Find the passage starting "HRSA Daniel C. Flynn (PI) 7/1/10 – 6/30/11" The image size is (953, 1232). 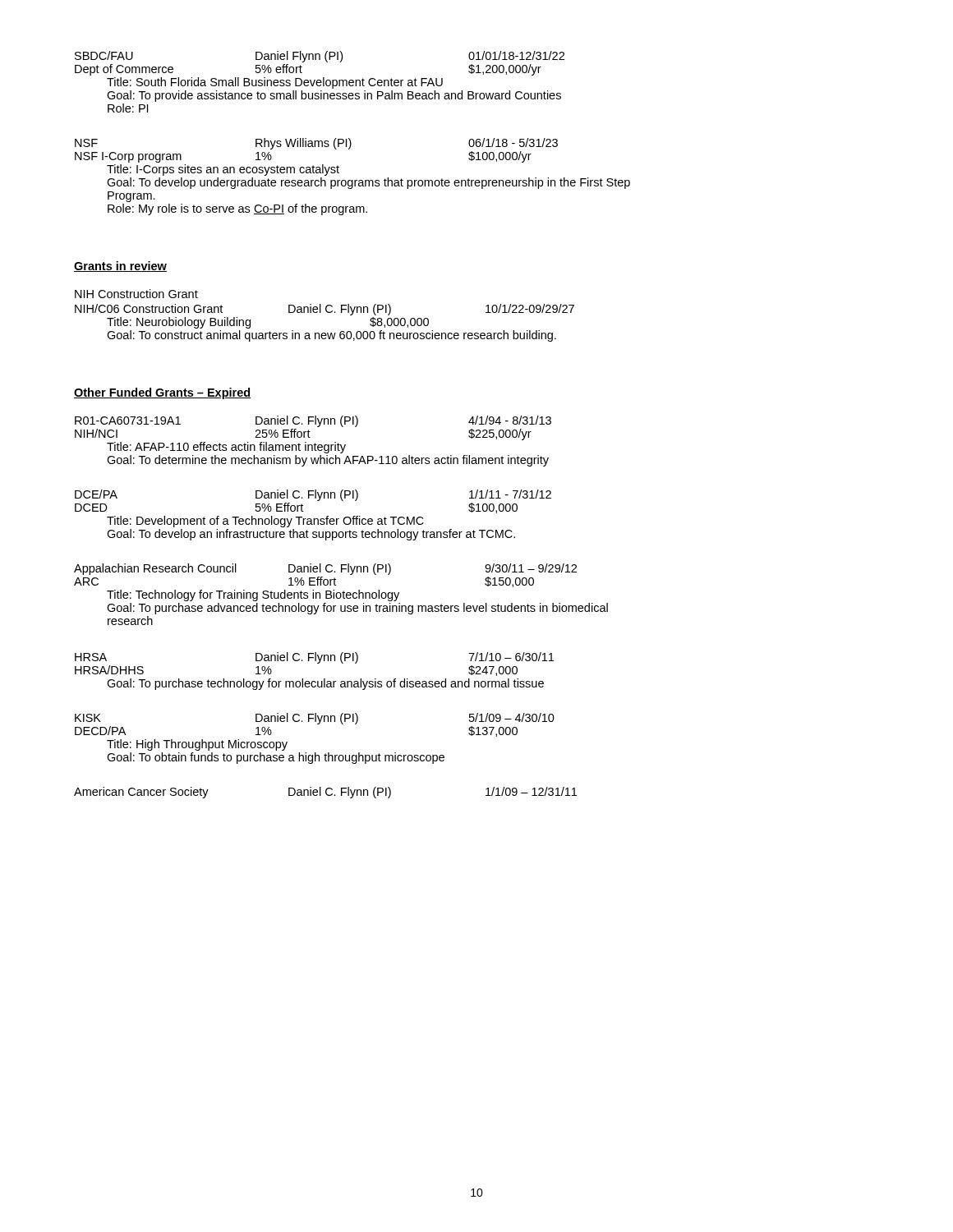[x=476, y=670]
